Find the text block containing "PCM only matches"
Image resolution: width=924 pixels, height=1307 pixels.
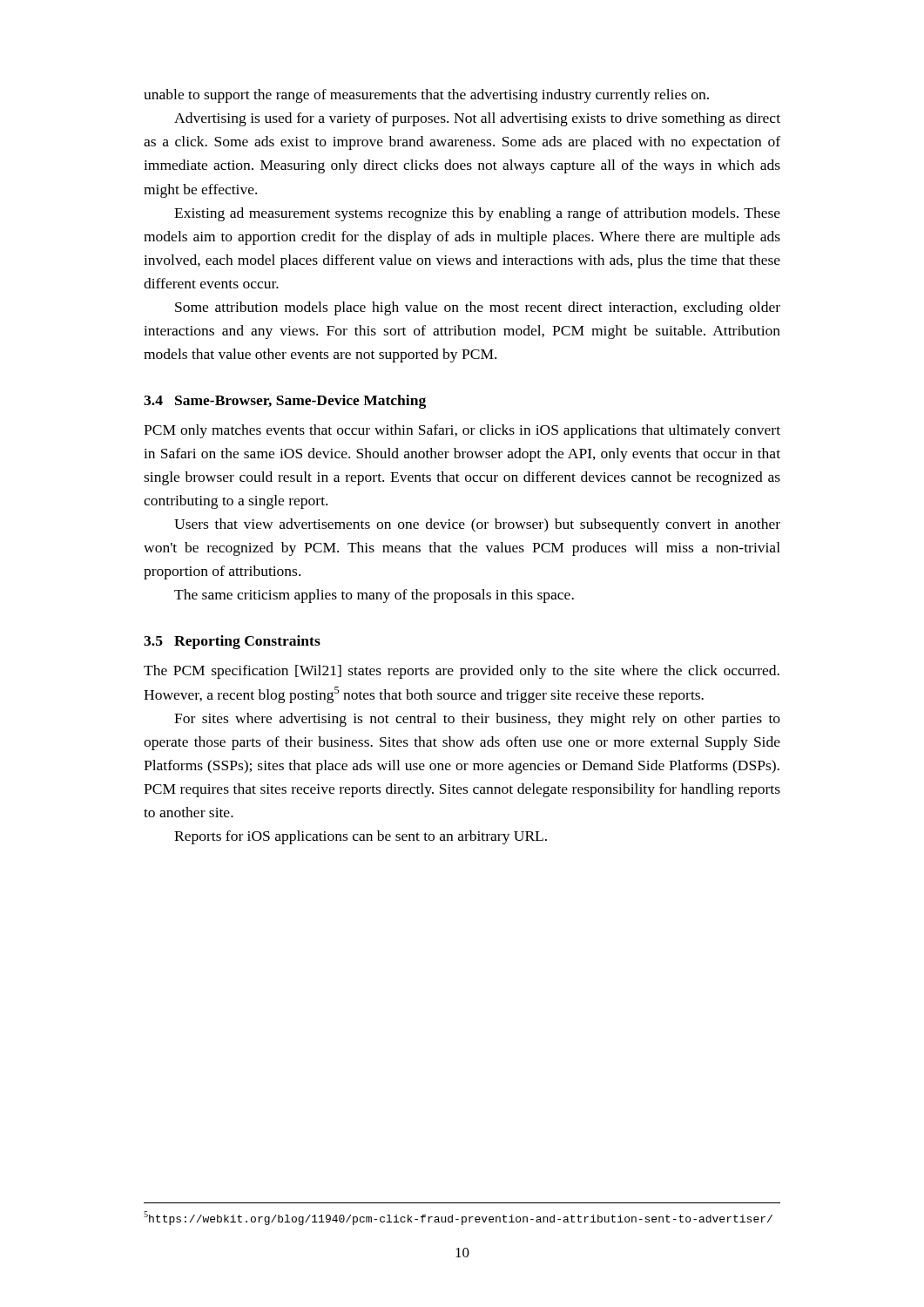462,512
